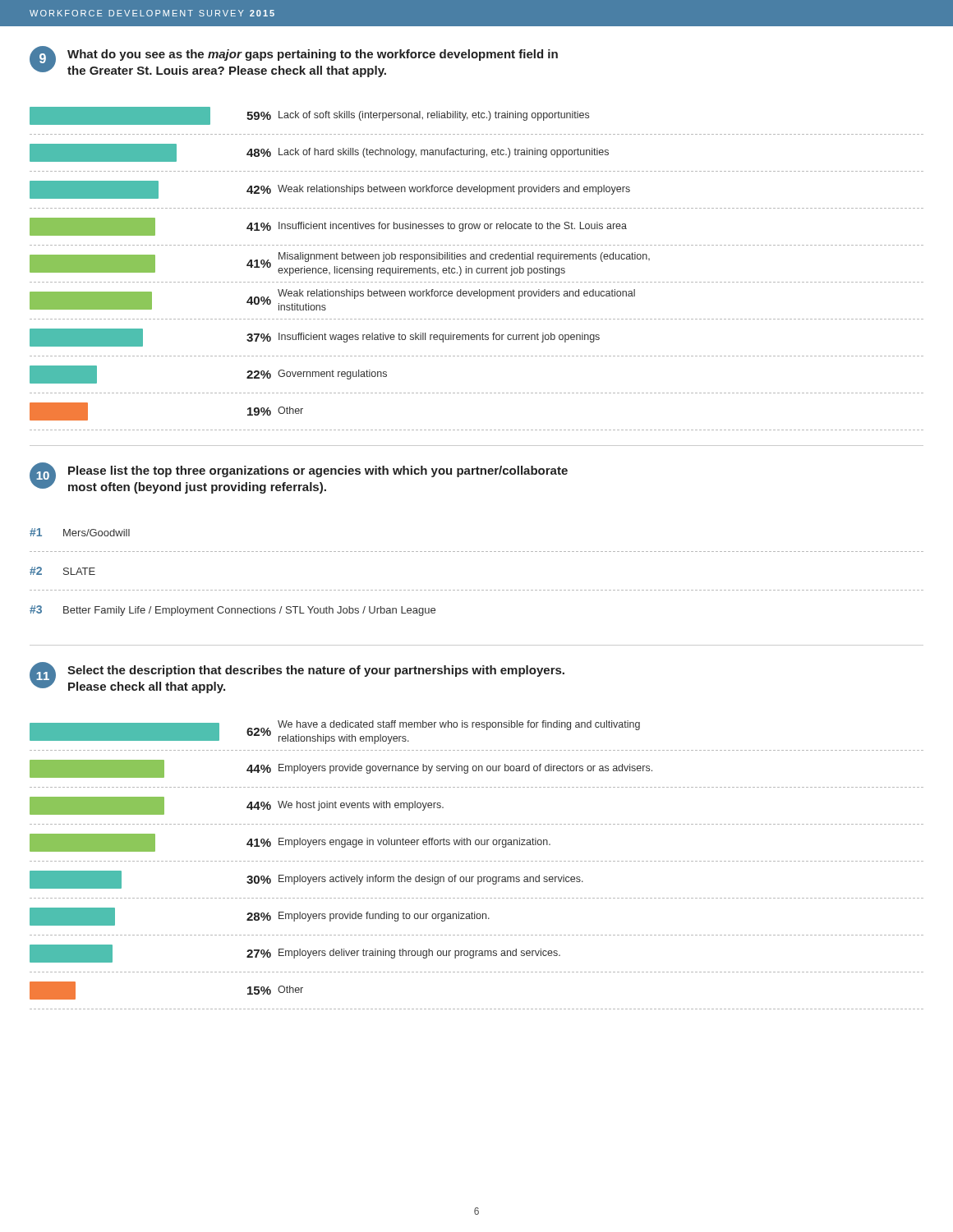Locate the block starting "#3 Better Family Life / Employment"

[233, 609]
